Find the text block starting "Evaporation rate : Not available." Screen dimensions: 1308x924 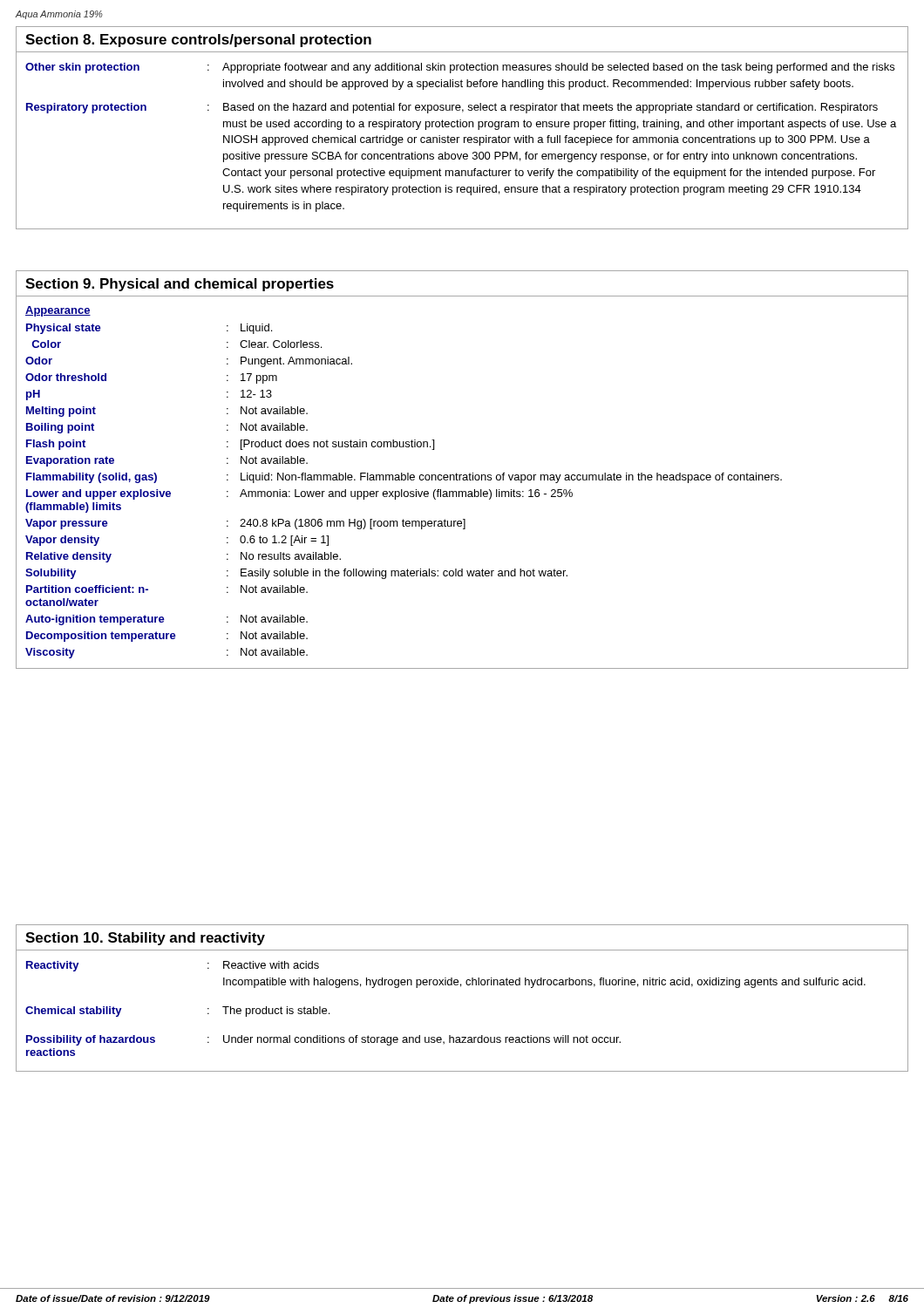[72, 461]
